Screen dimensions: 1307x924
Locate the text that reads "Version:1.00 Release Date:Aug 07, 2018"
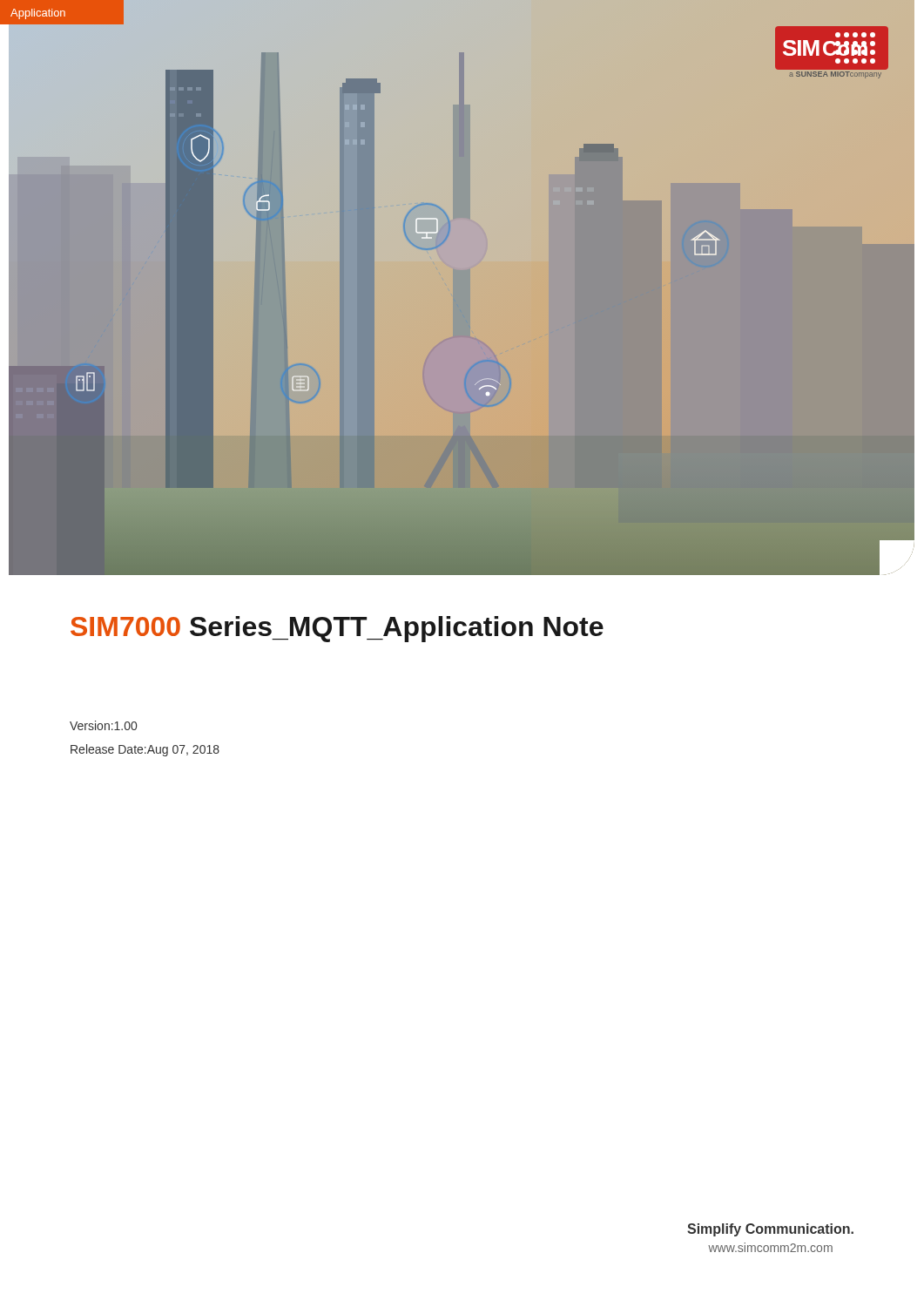tap(145, 737)
